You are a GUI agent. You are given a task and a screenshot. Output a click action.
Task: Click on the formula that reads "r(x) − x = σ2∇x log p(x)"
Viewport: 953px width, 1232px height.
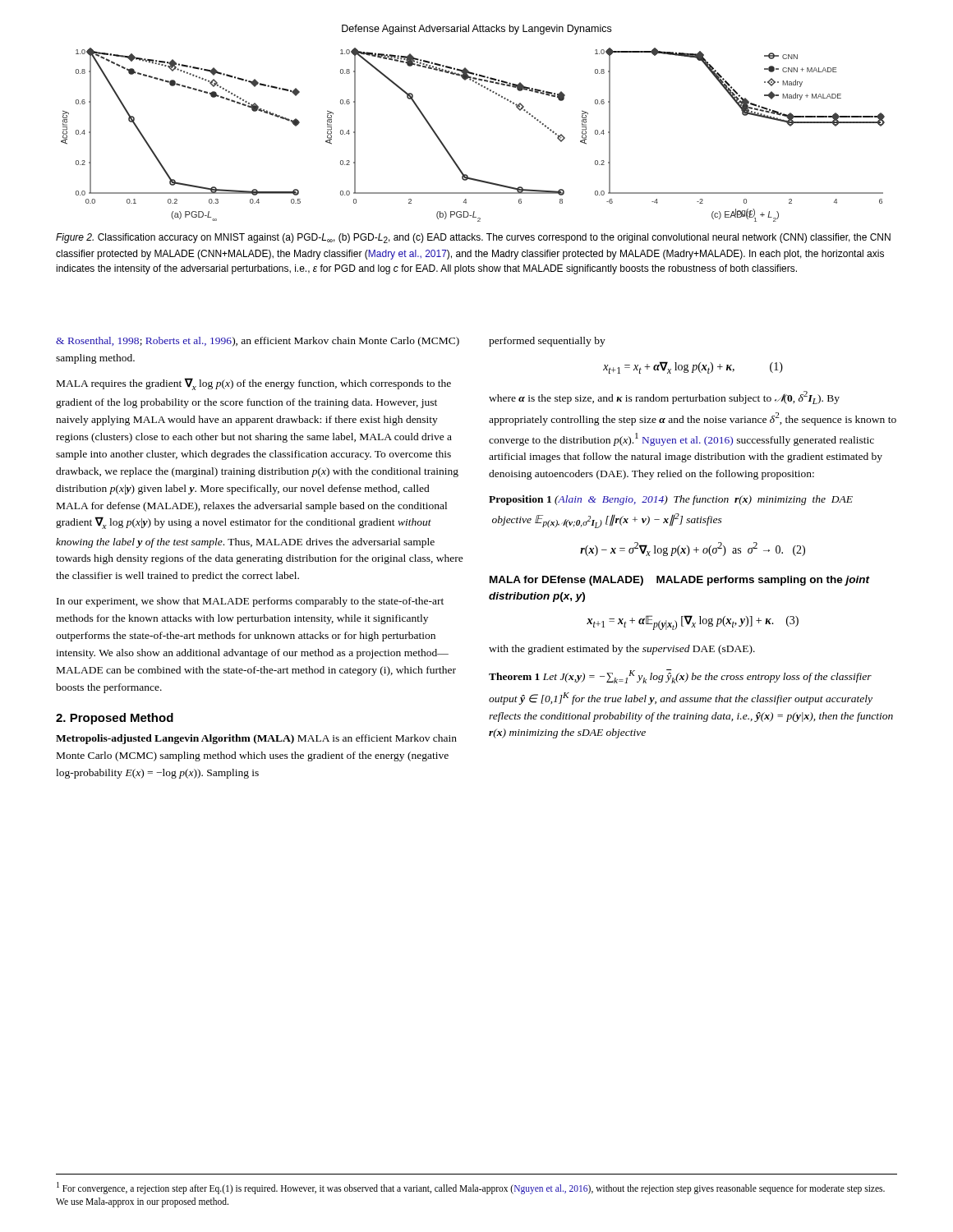[x=693, y=550]
